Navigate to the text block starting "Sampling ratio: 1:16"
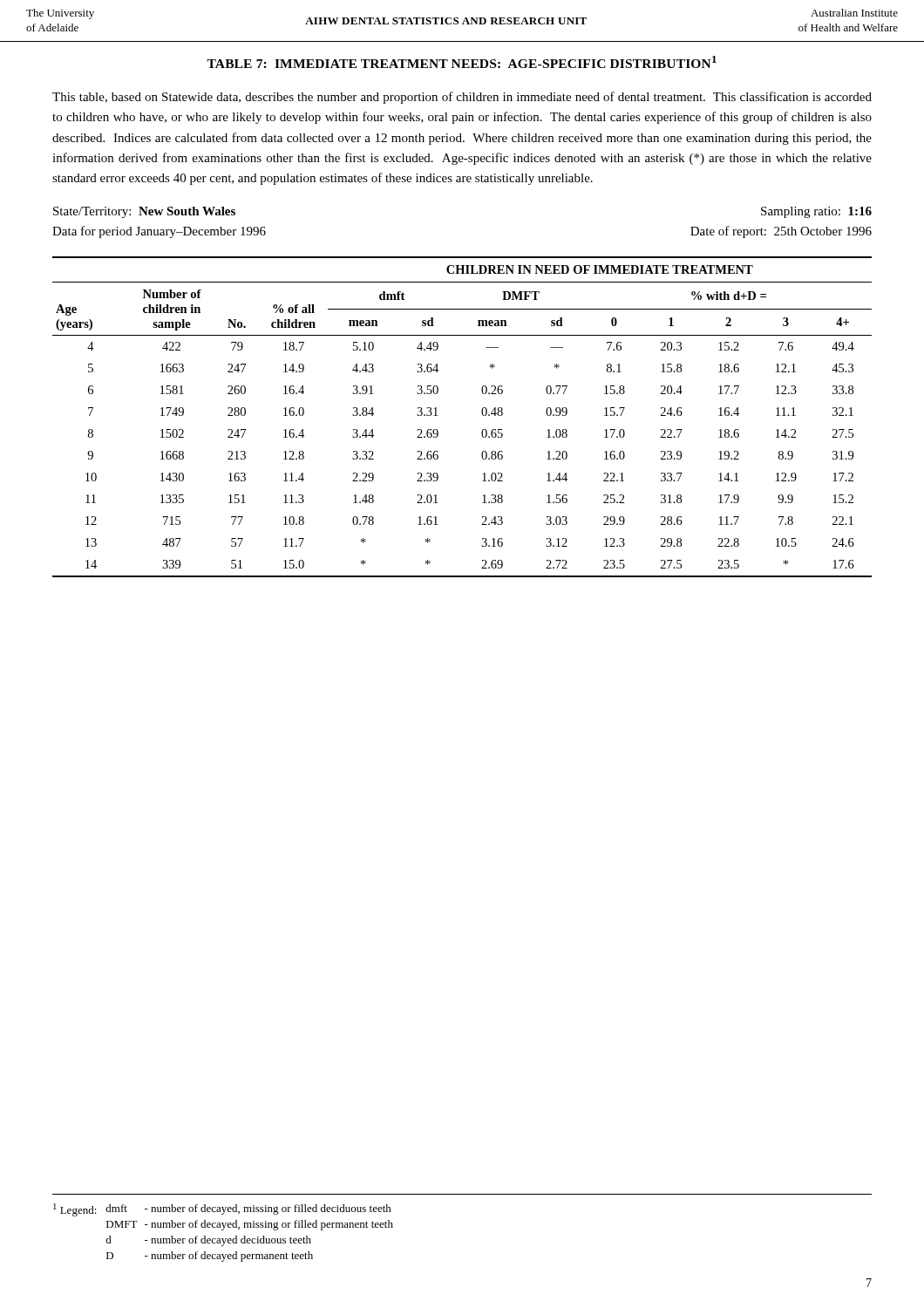 coord(816,211)
